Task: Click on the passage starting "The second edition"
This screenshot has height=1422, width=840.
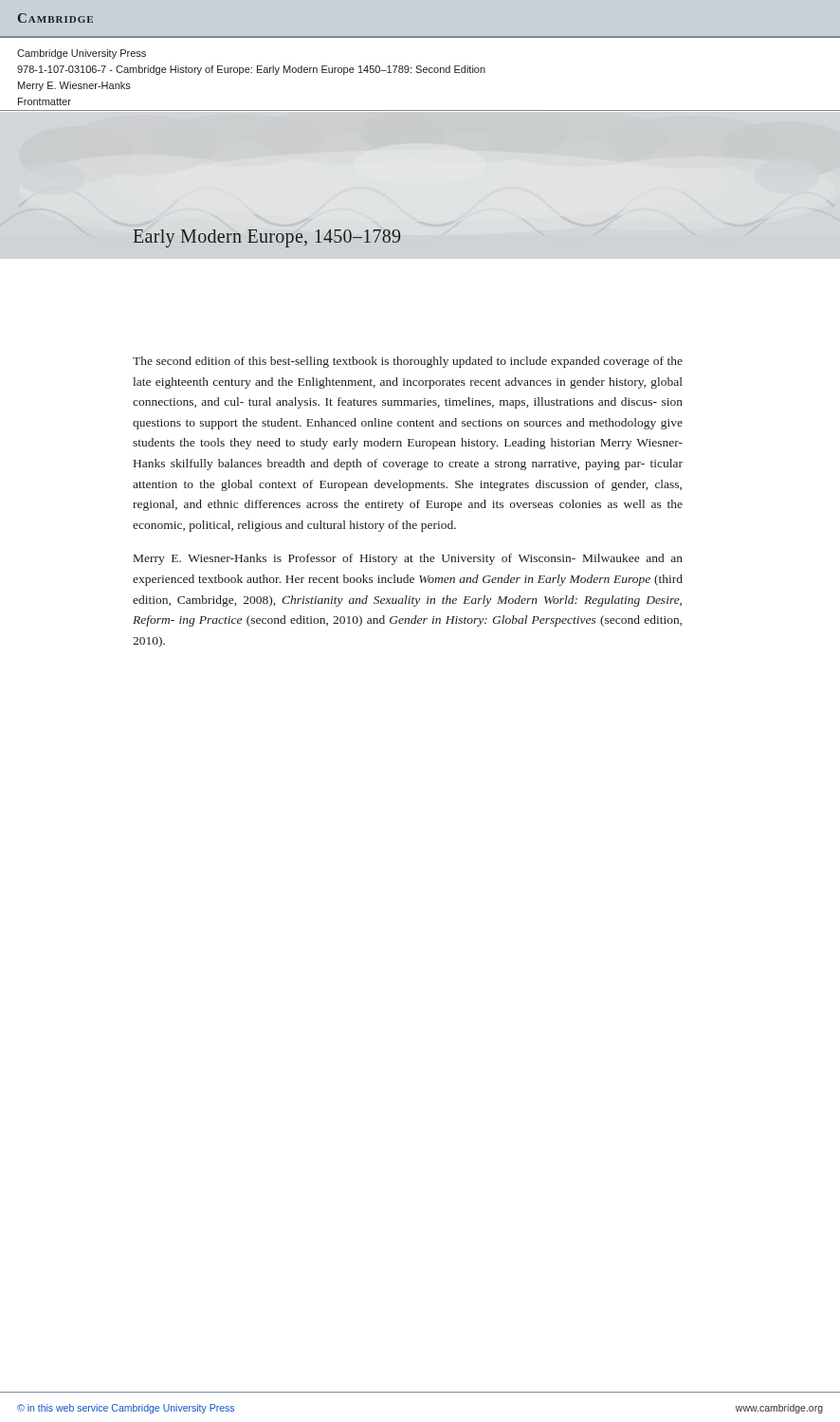Action: pyautogui.click(x=408, y=501)
